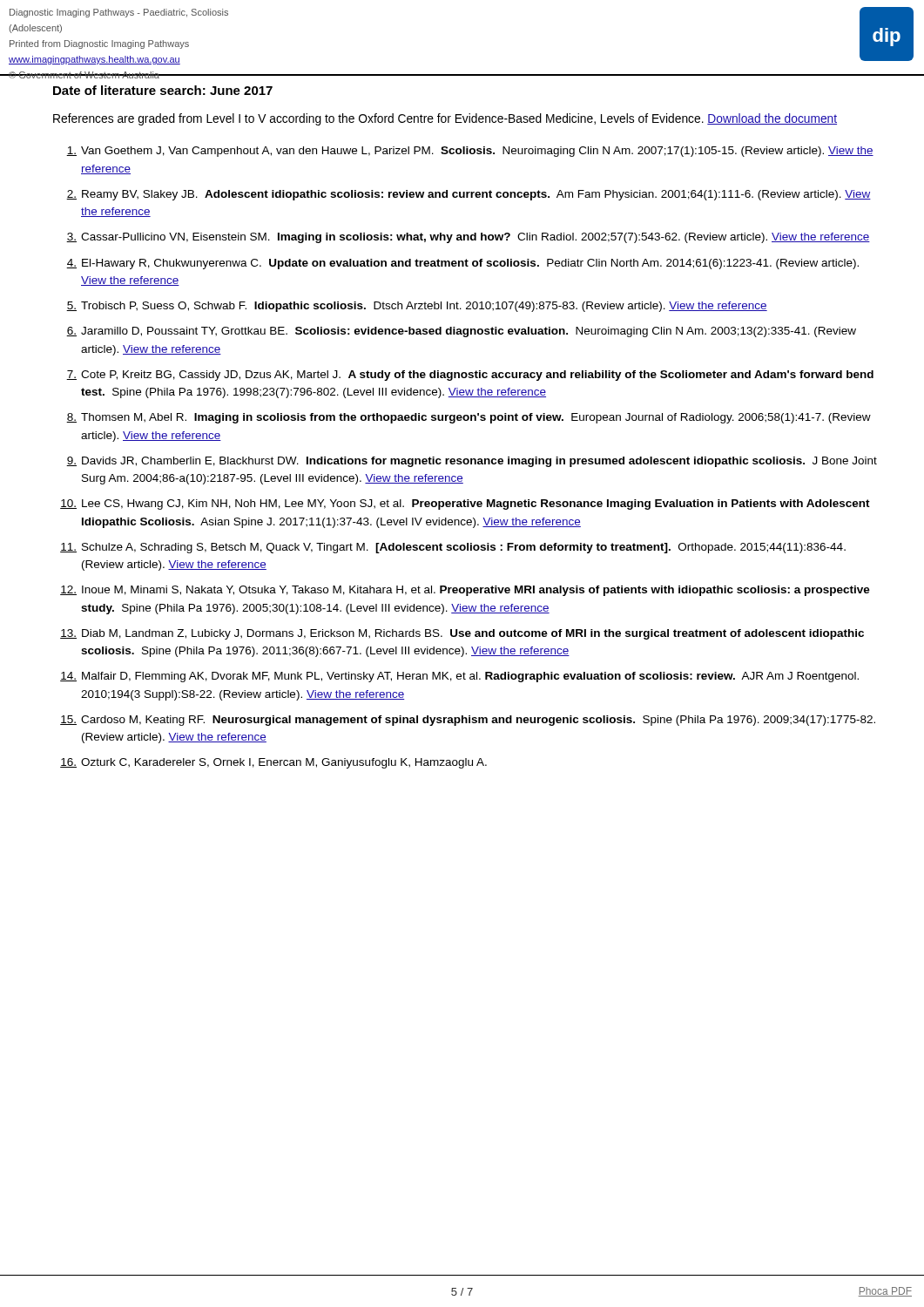Navigate to the region starting "10. Lee CS, Hwang"
Image resolution: width=924 pixels, height=1307 pixels.
(x=466, y=513)
